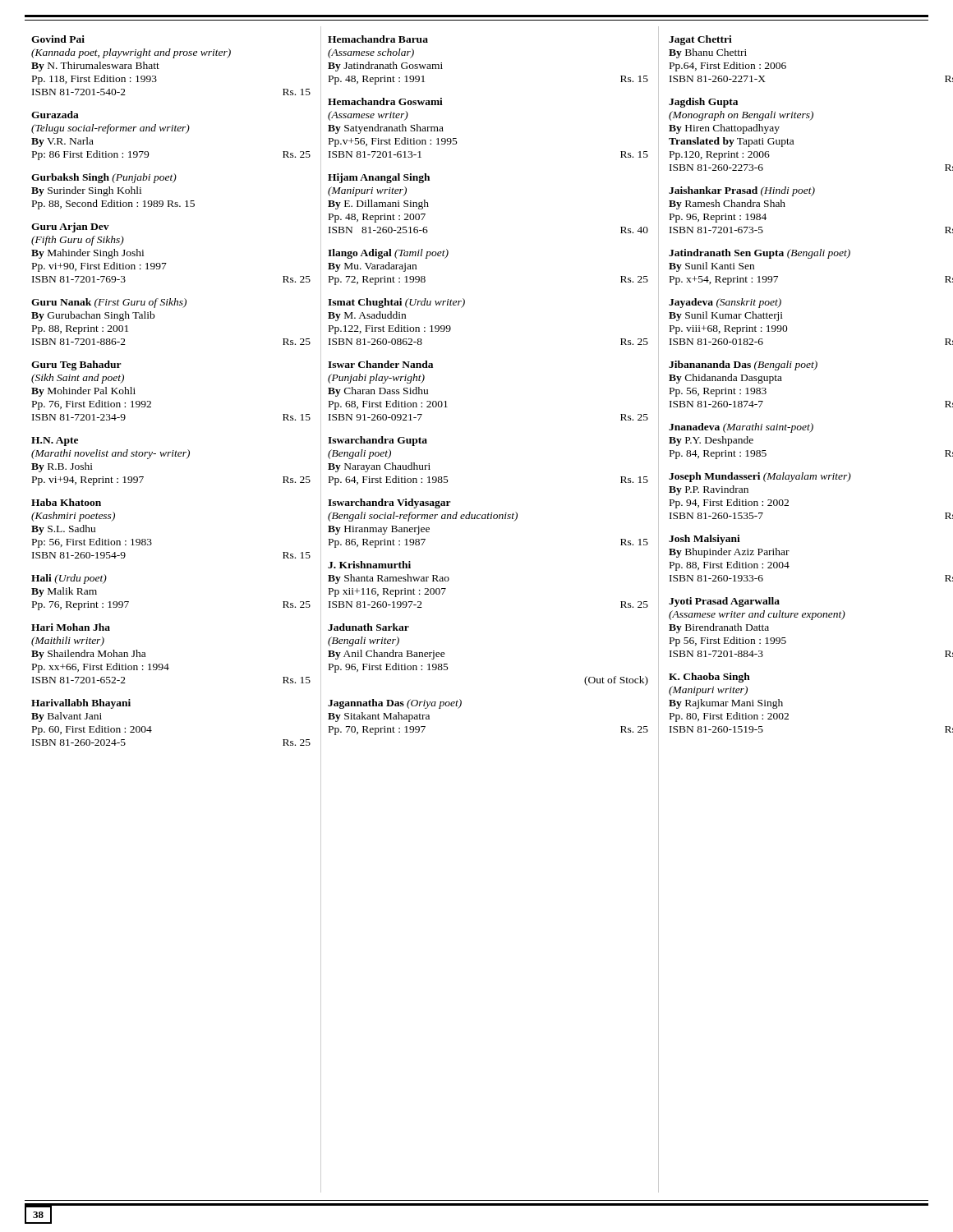The height and width of the screenshot is (1232, 953).
Task: Locate the list item that reads "Jatindranath Sen Gupta (Bengali poet) By Sunil Kanti"
Action: pos(811,266)
